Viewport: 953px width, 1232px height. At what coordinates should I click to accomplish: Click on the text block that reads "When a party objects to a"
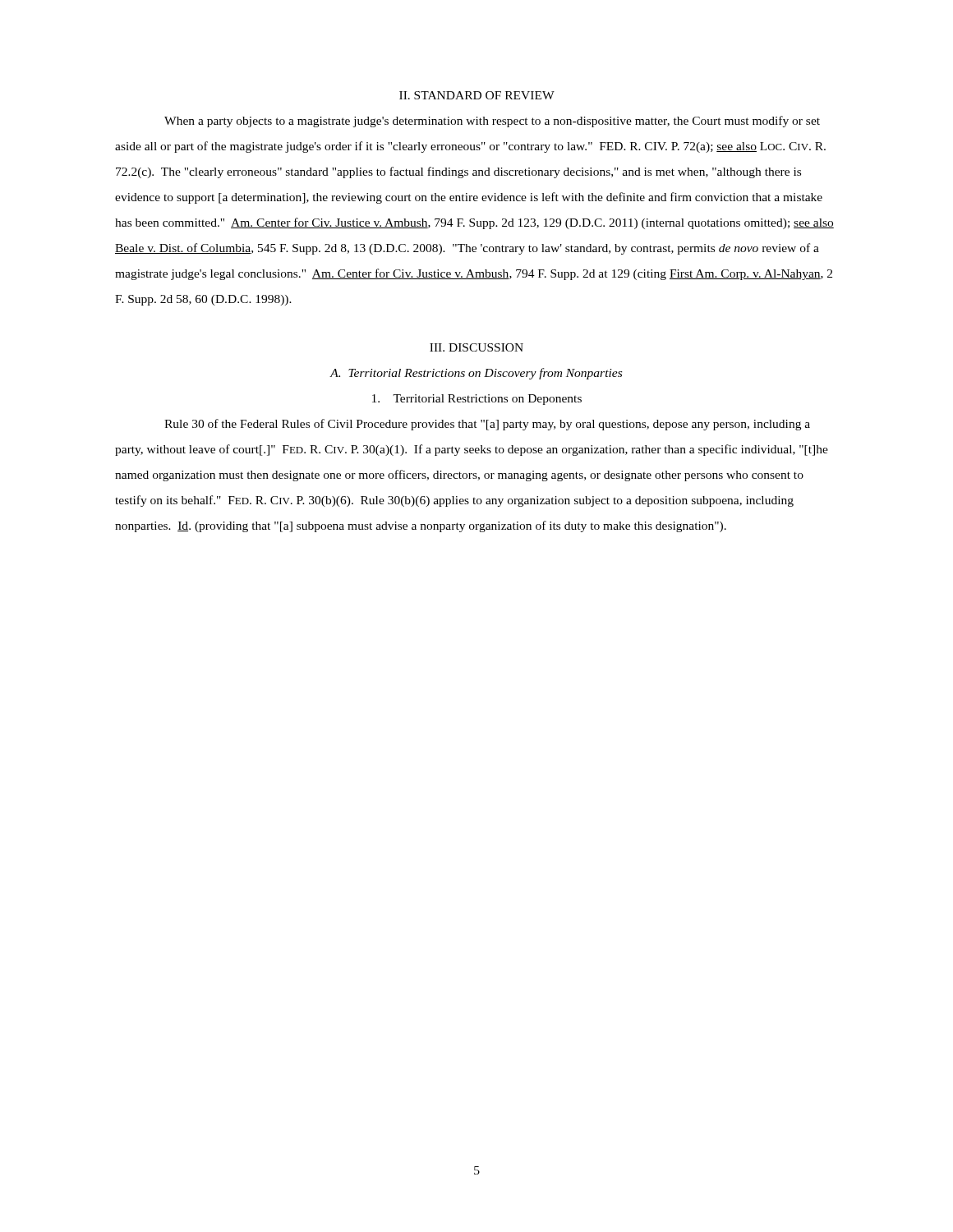point(476,209)
